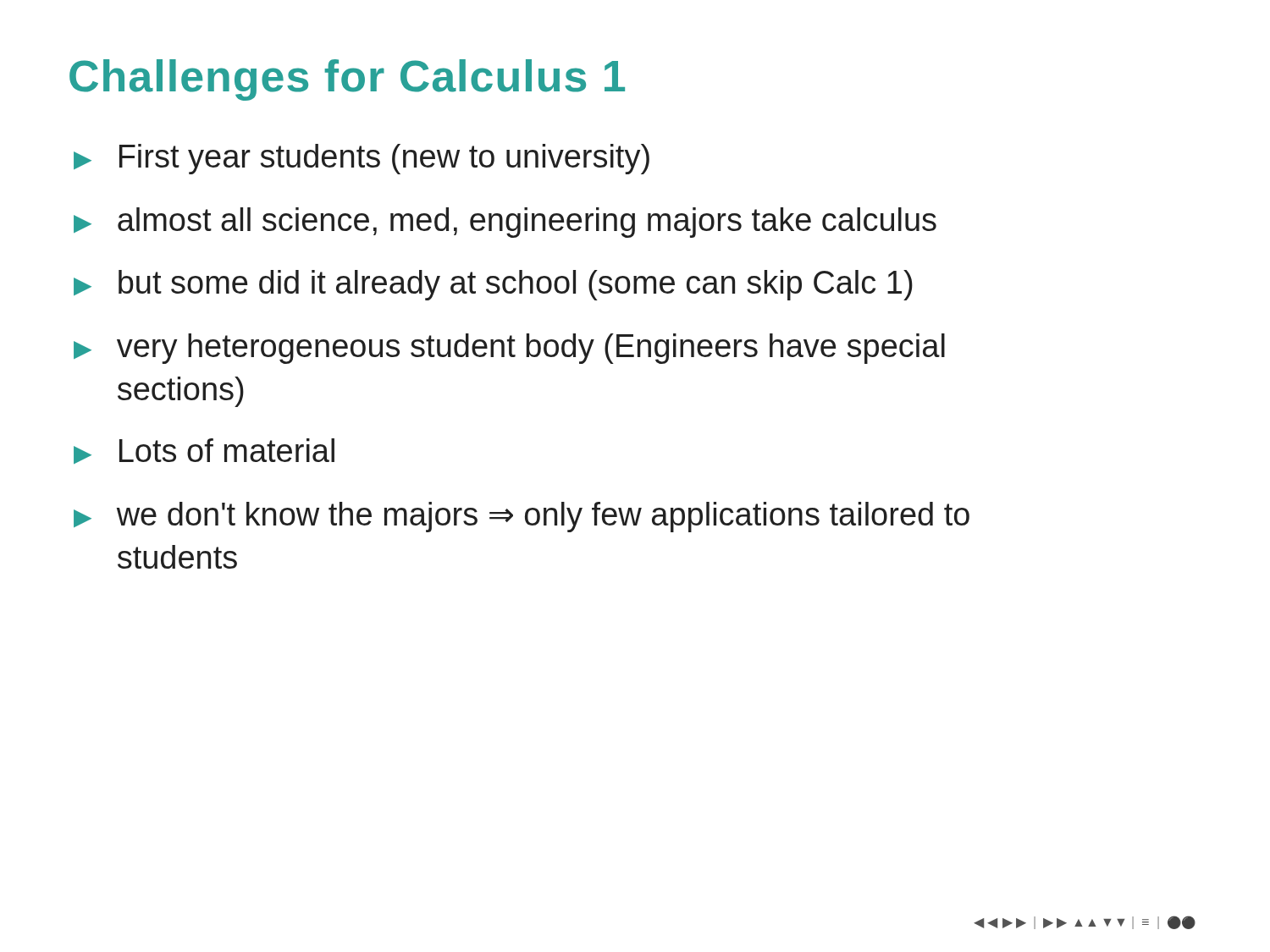
Task: Click on the element starting "► Lots of material"
Action: pos(204,451)
